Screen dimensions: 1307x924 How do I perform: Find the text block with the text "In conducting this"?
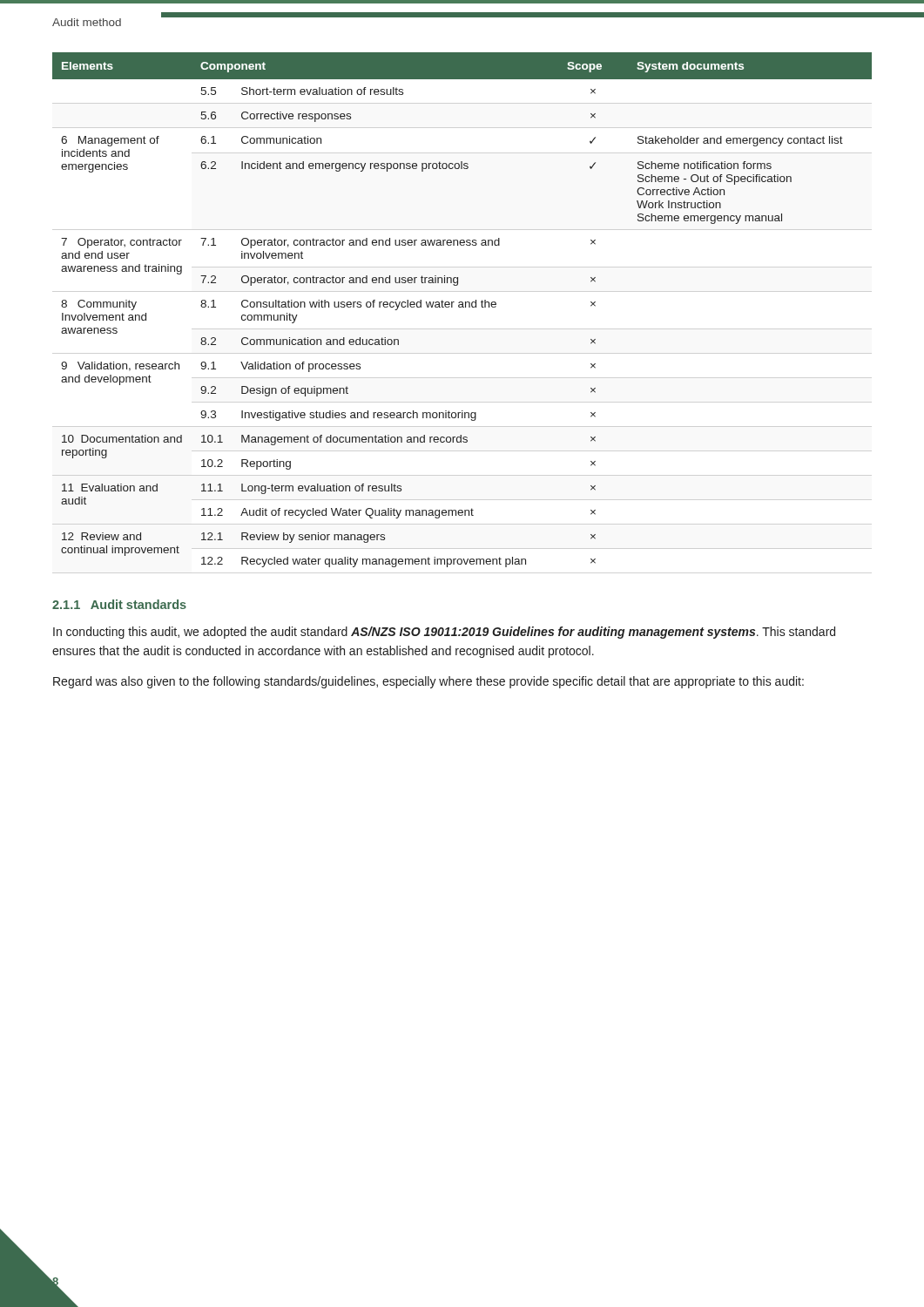click(x=444, y=641)
